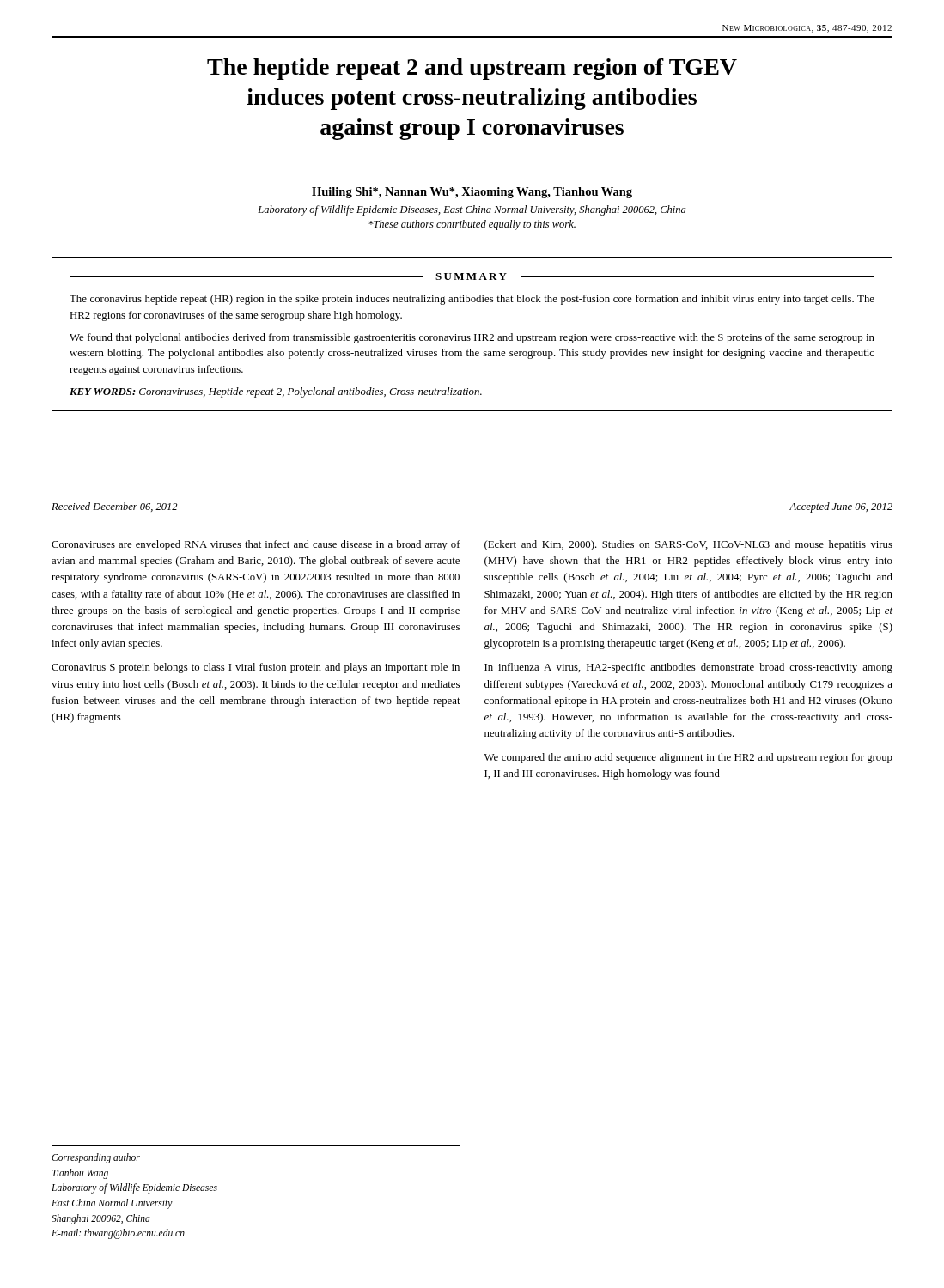Image resolution: width=944 pixels, height=1288 pixels.
Task: Locate the block of text that opens with "Huiling Shi*, Nannan Wu*, Xiaoming Wang, Tianhou"
Action: (472, 208)
